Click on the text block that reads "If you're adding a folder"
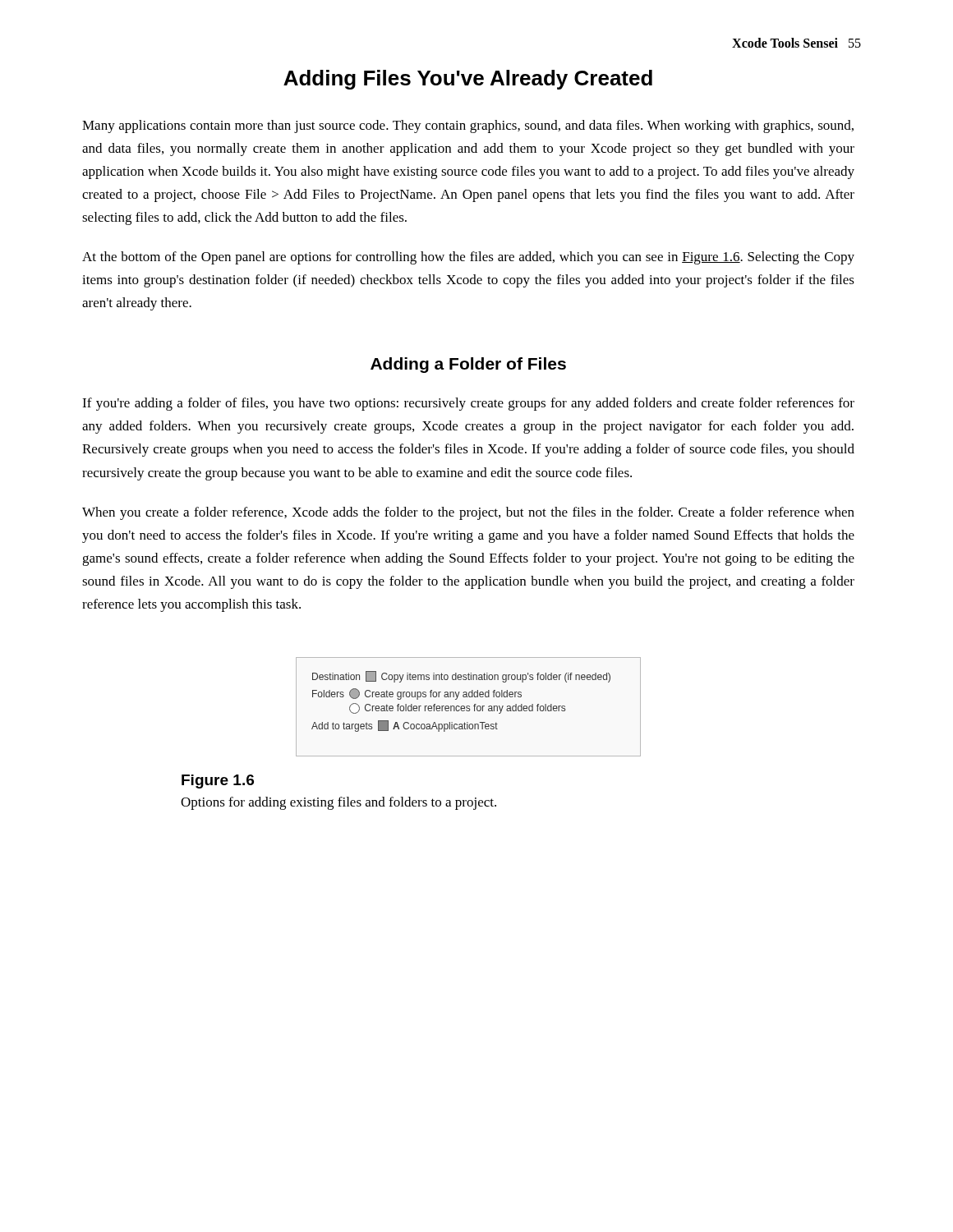The height and width of the screenshot is (1232, 953). pos(468,438)
